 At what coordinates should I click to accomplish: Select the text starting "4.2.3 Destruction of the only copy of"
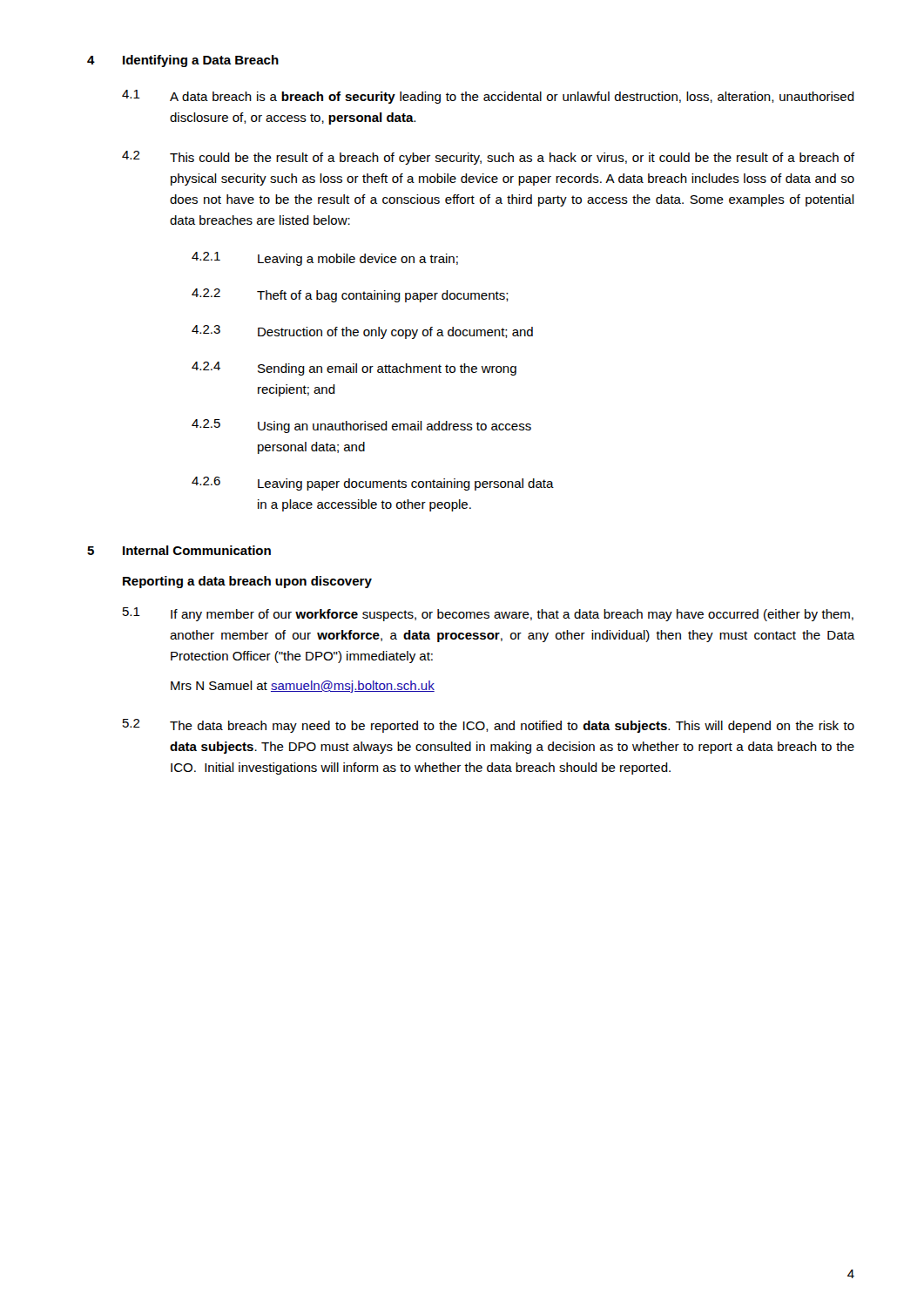(363, 332)
